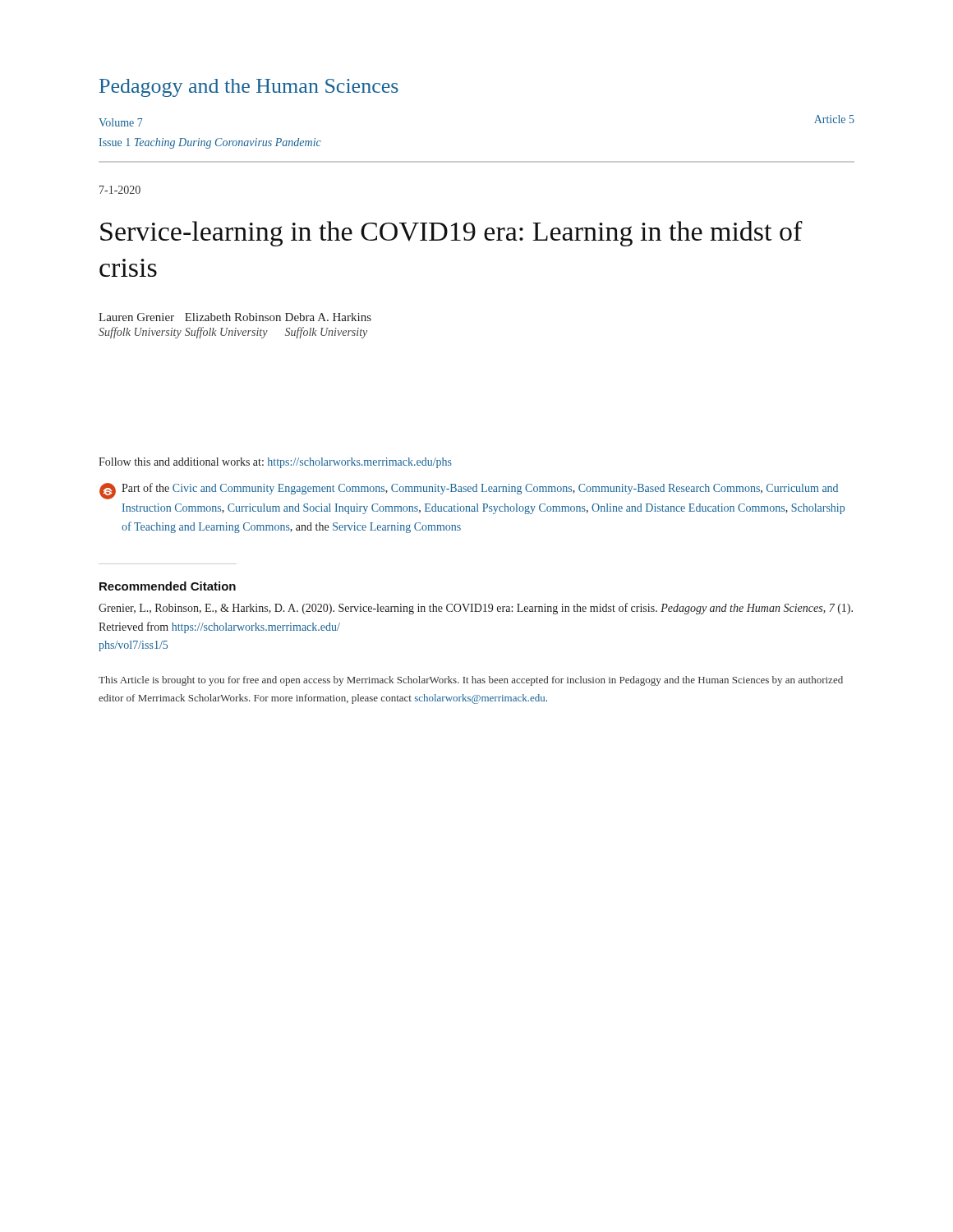Locate the text block containing "Volume 7 Issue"
This screenshot has width=953, height=1232.
(118, 121)
